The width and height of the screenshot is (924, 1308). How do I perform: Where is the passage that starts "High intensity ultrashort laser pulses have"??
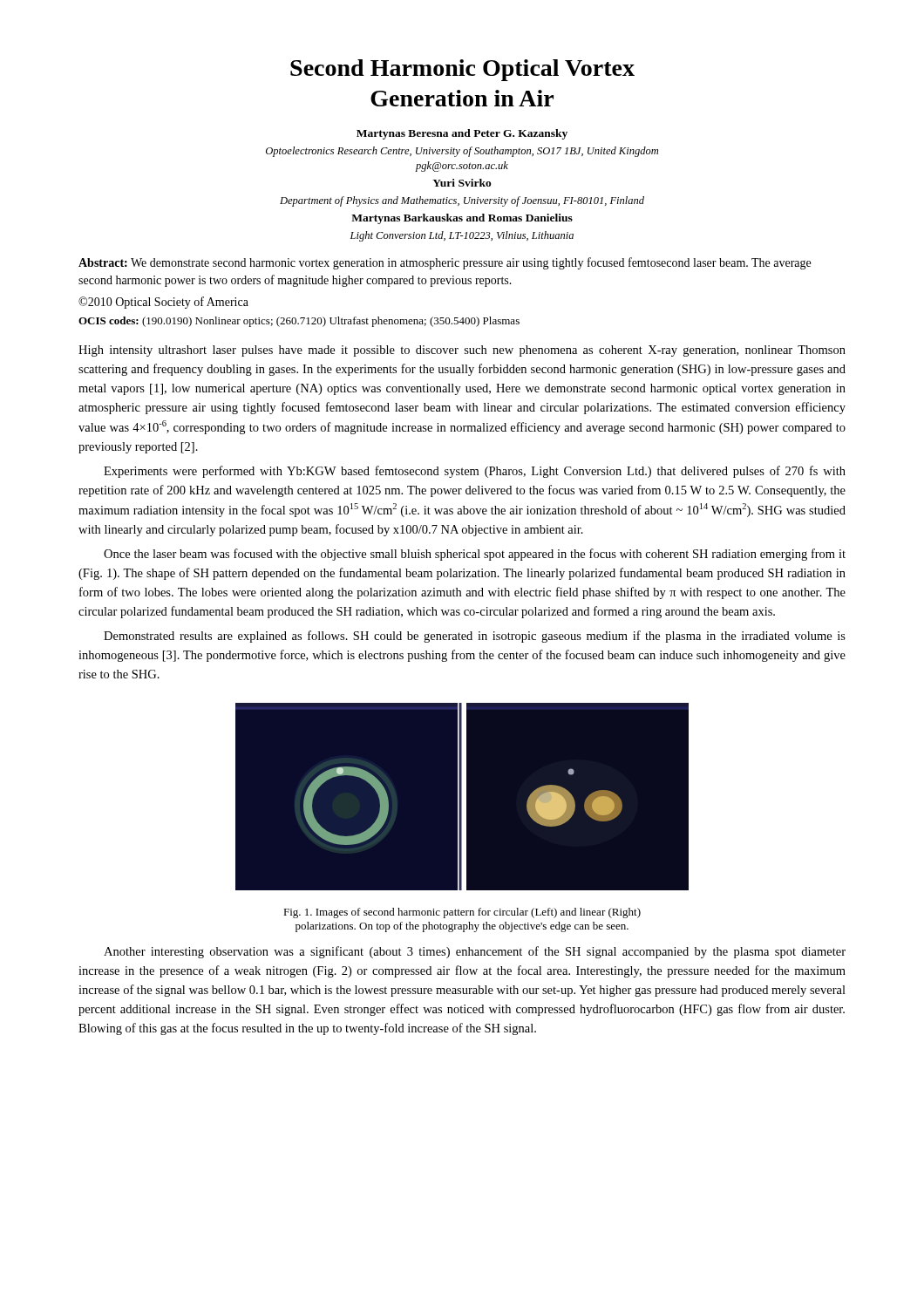462,398
